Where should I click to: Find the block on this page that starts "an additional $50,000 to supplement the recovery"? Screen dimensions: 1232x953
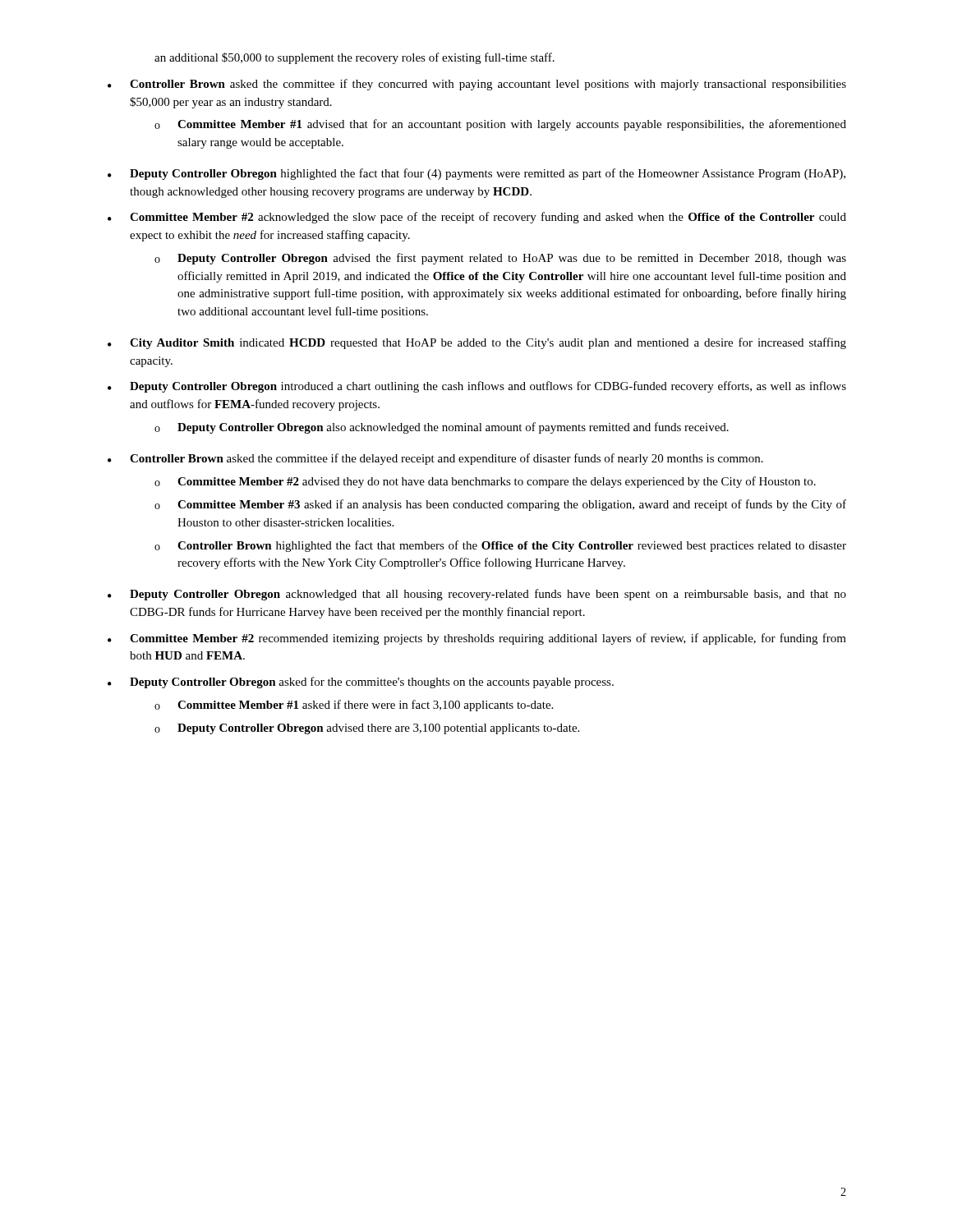(355, 57)
